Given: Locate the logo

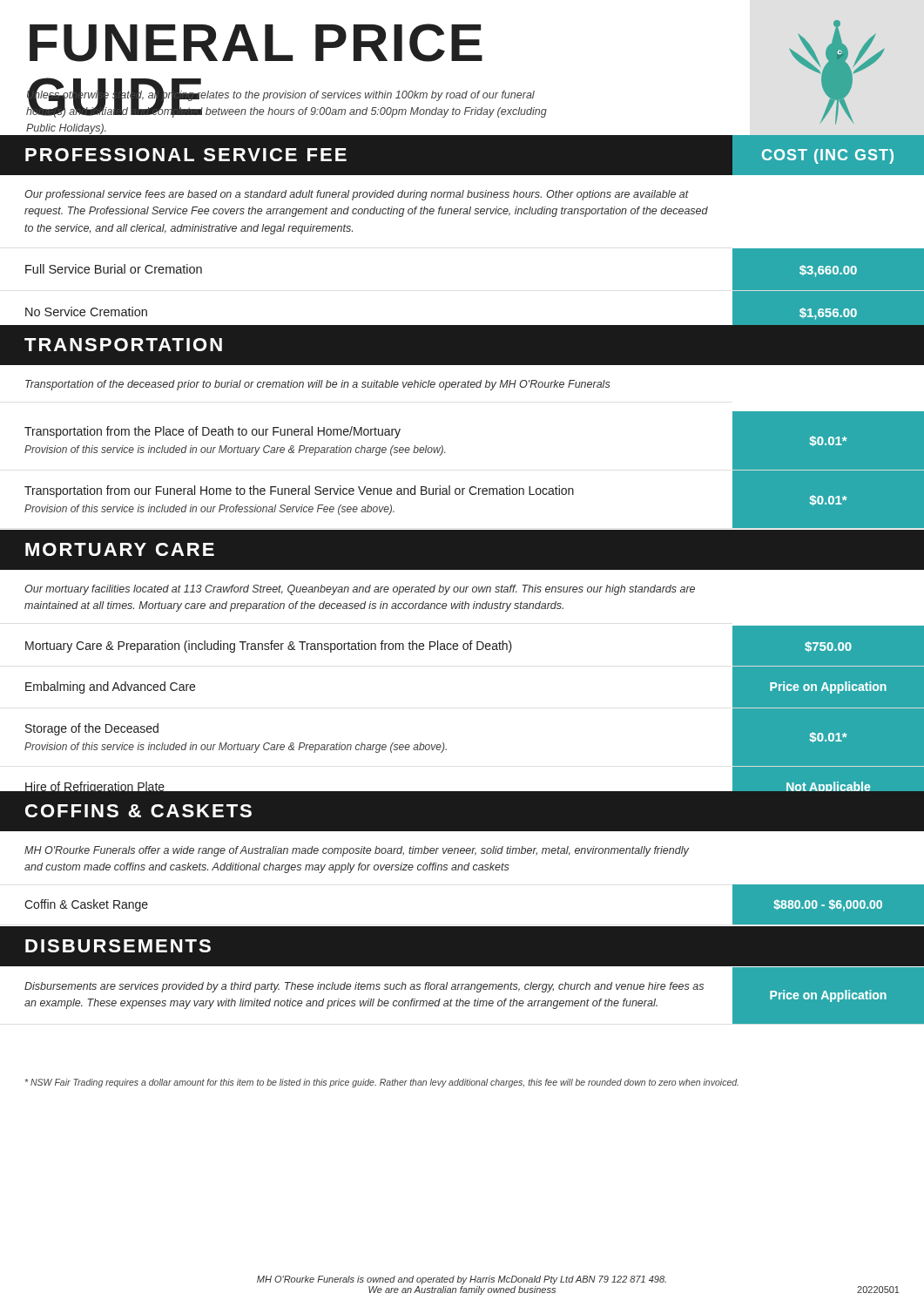Looking at the screenshot, I should pyautogui.click(x=837, y=68).
